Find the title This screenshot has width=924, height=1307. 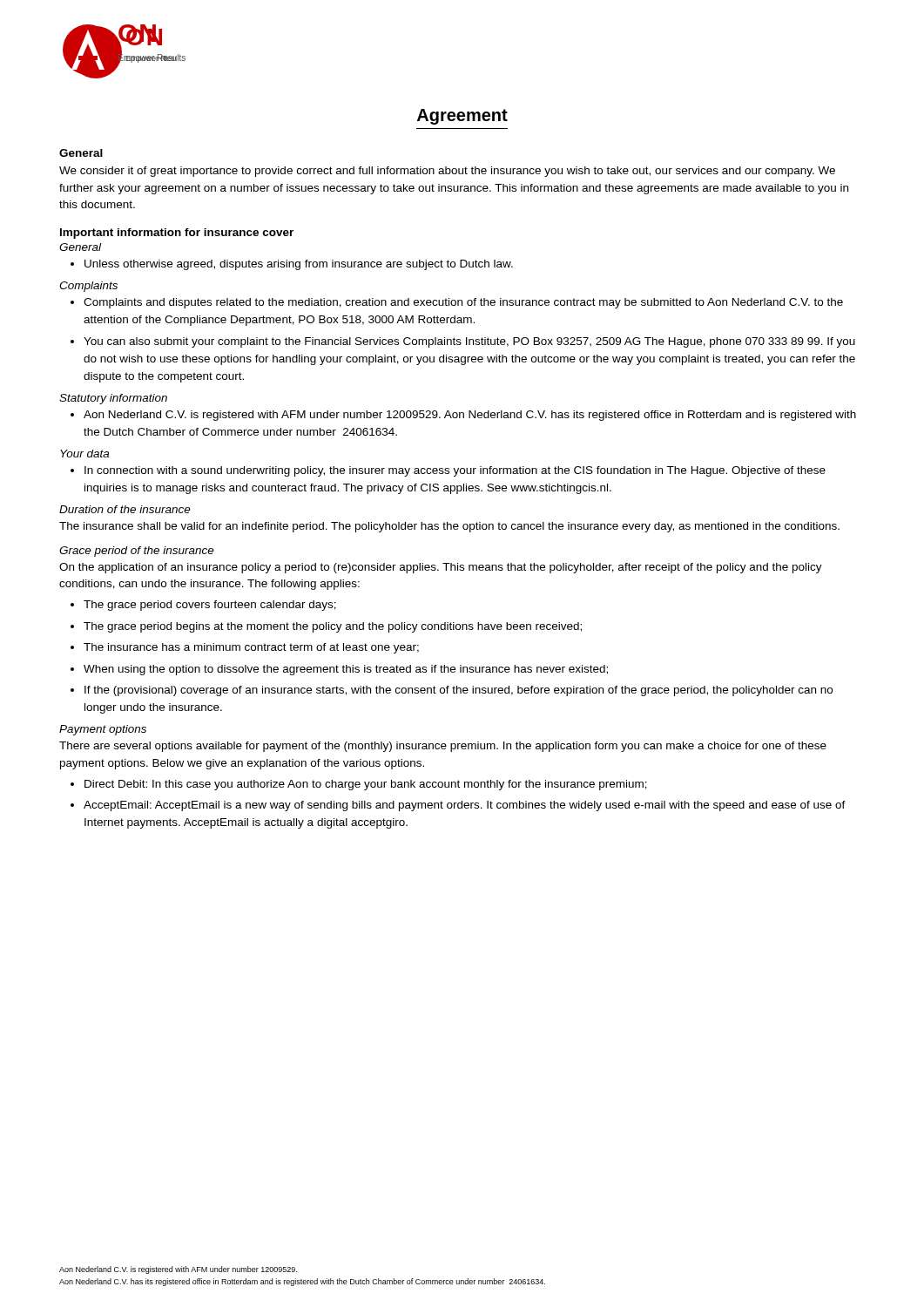(462, 117)
